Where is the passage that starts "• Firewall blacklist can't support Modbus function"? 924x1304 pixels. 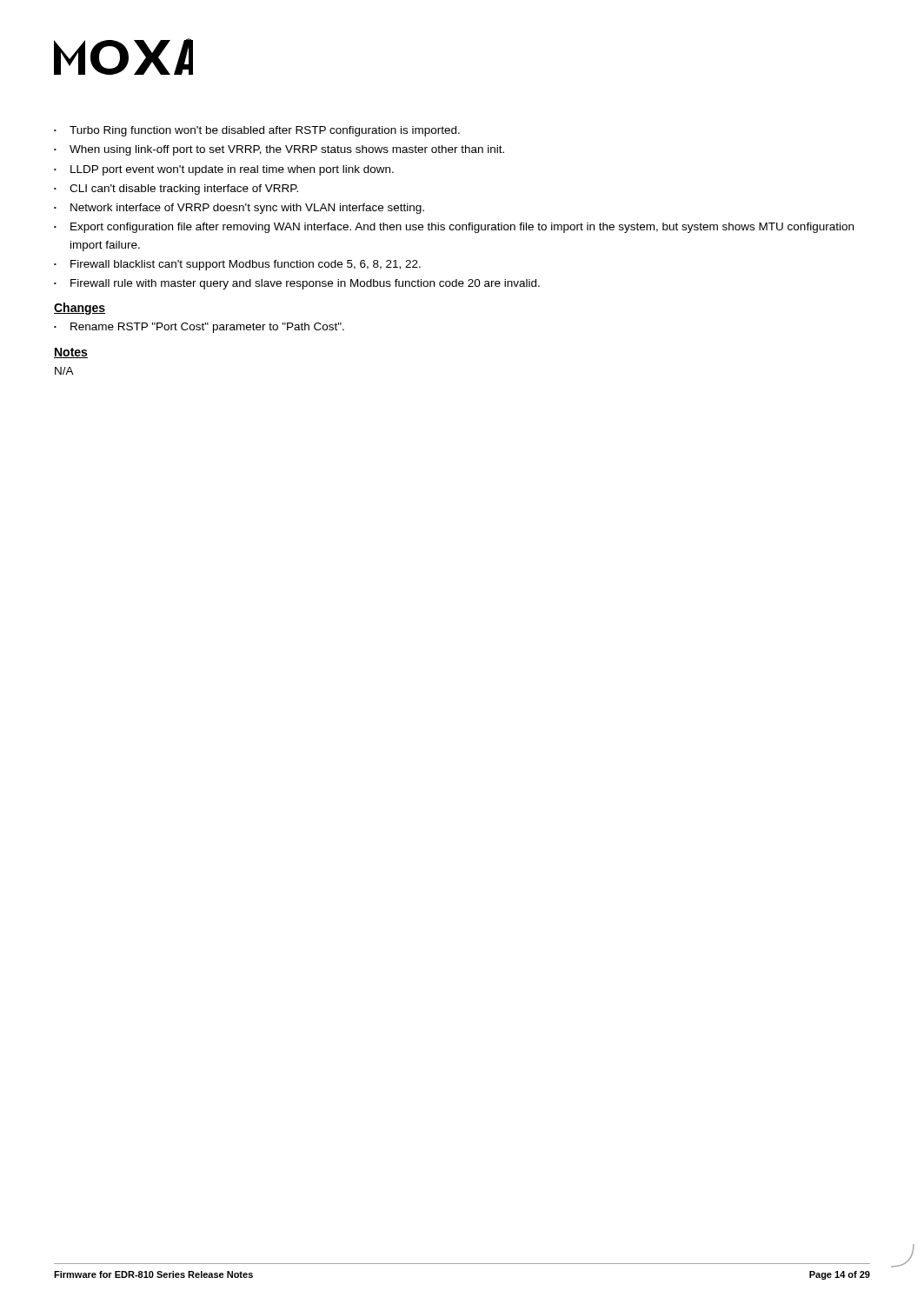coord(238,264)
